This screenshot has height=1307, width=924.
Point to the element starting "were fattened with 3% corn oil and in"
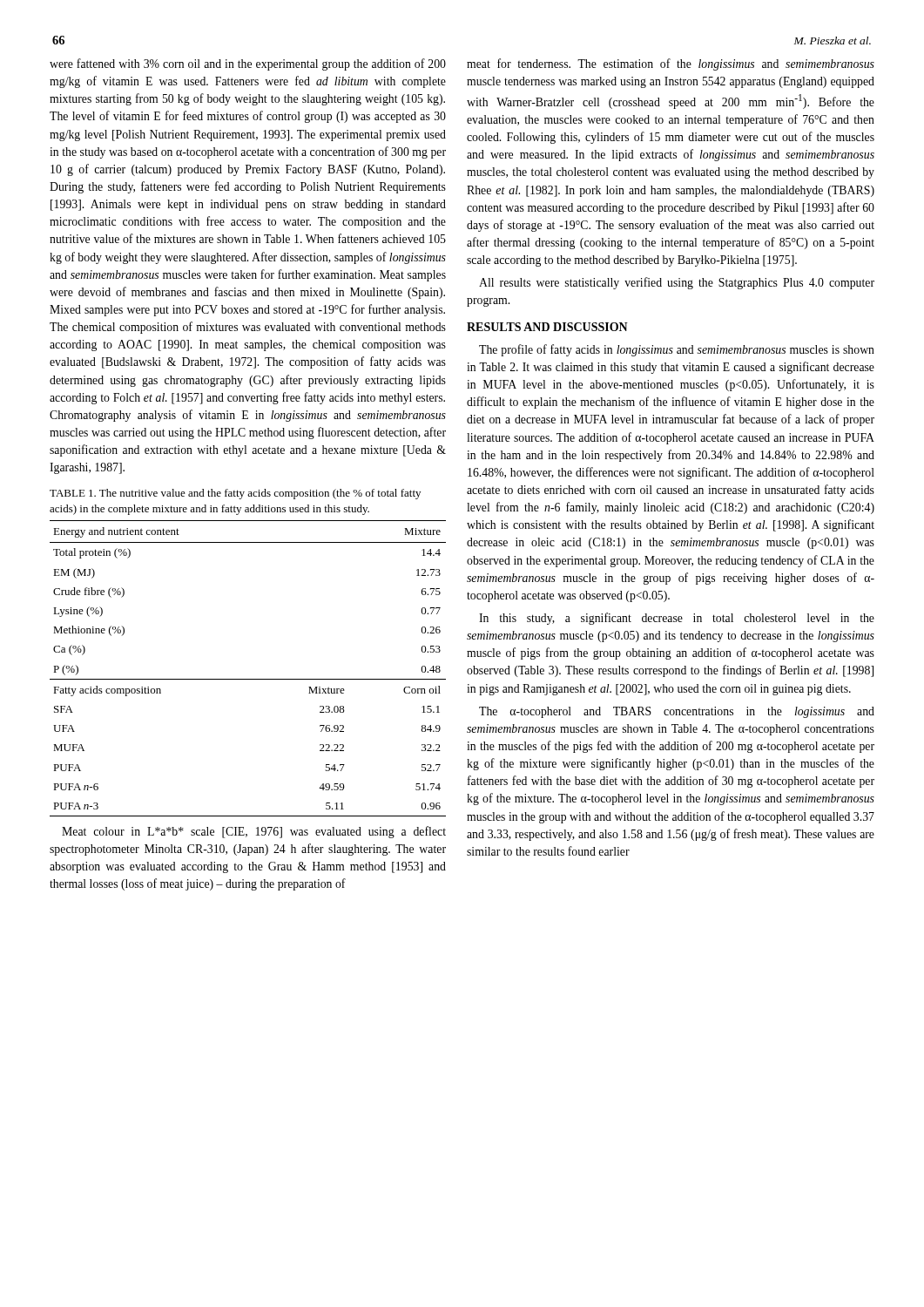tap(248, 266)
